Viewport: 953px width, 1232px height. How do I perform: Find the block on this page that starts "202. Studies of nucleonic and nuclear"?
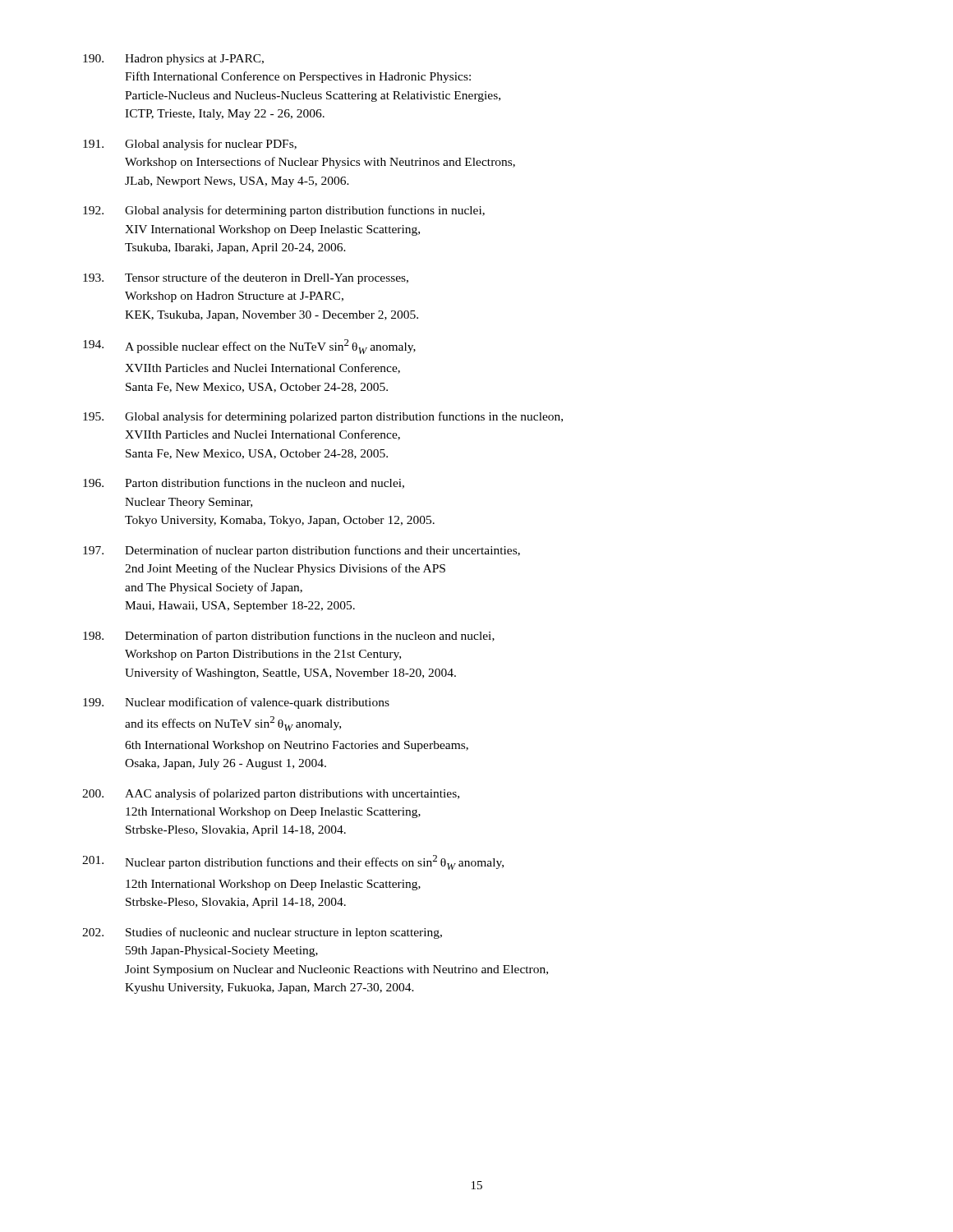476,960
